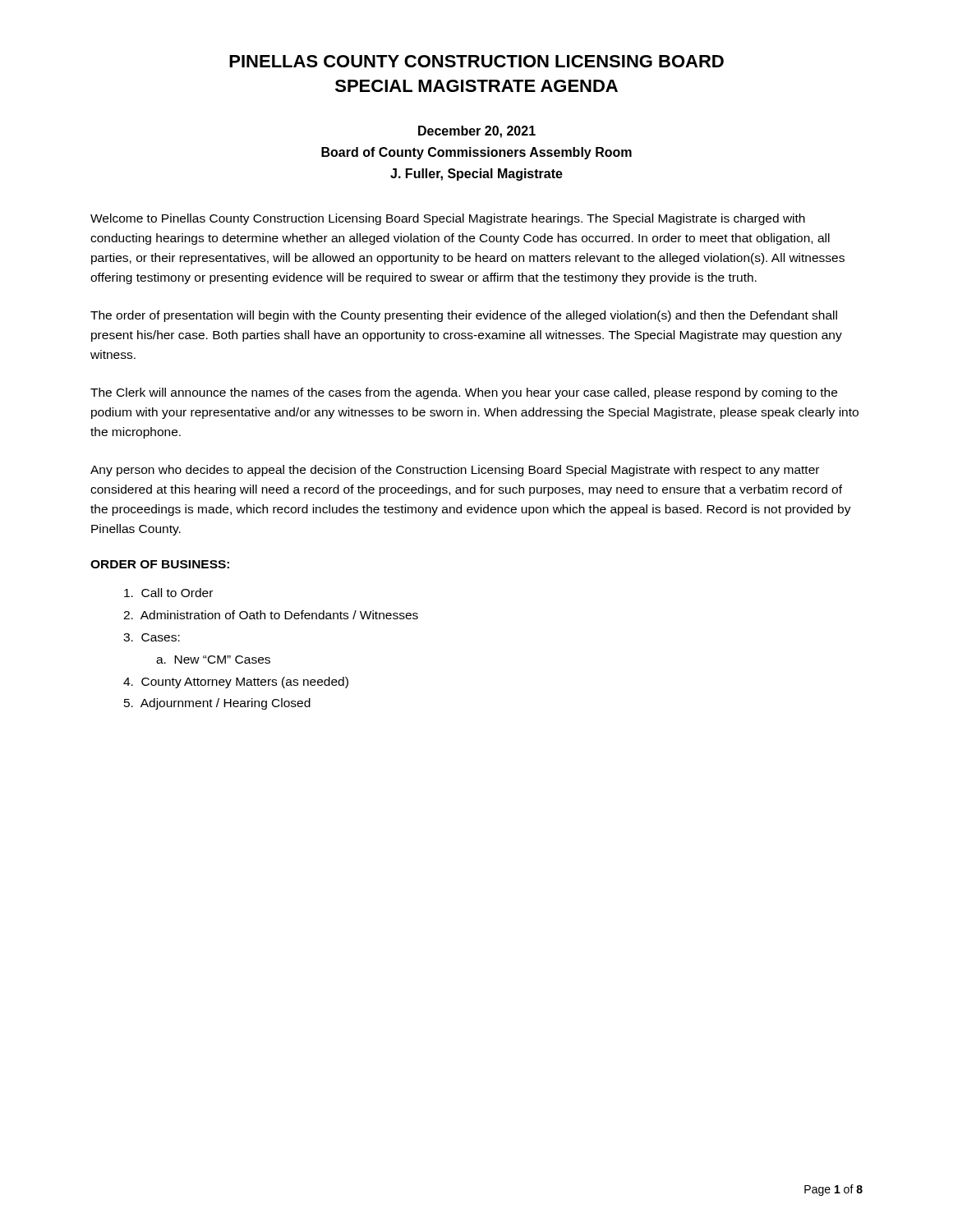The image size is (953, 1232).
Task: Click on the region starting "PINELLAS COUNTY CONSTRUCTION LICENSING BOARDSPECIAL MAGISTRATE AGENDA"
Action: pos(476,74)
